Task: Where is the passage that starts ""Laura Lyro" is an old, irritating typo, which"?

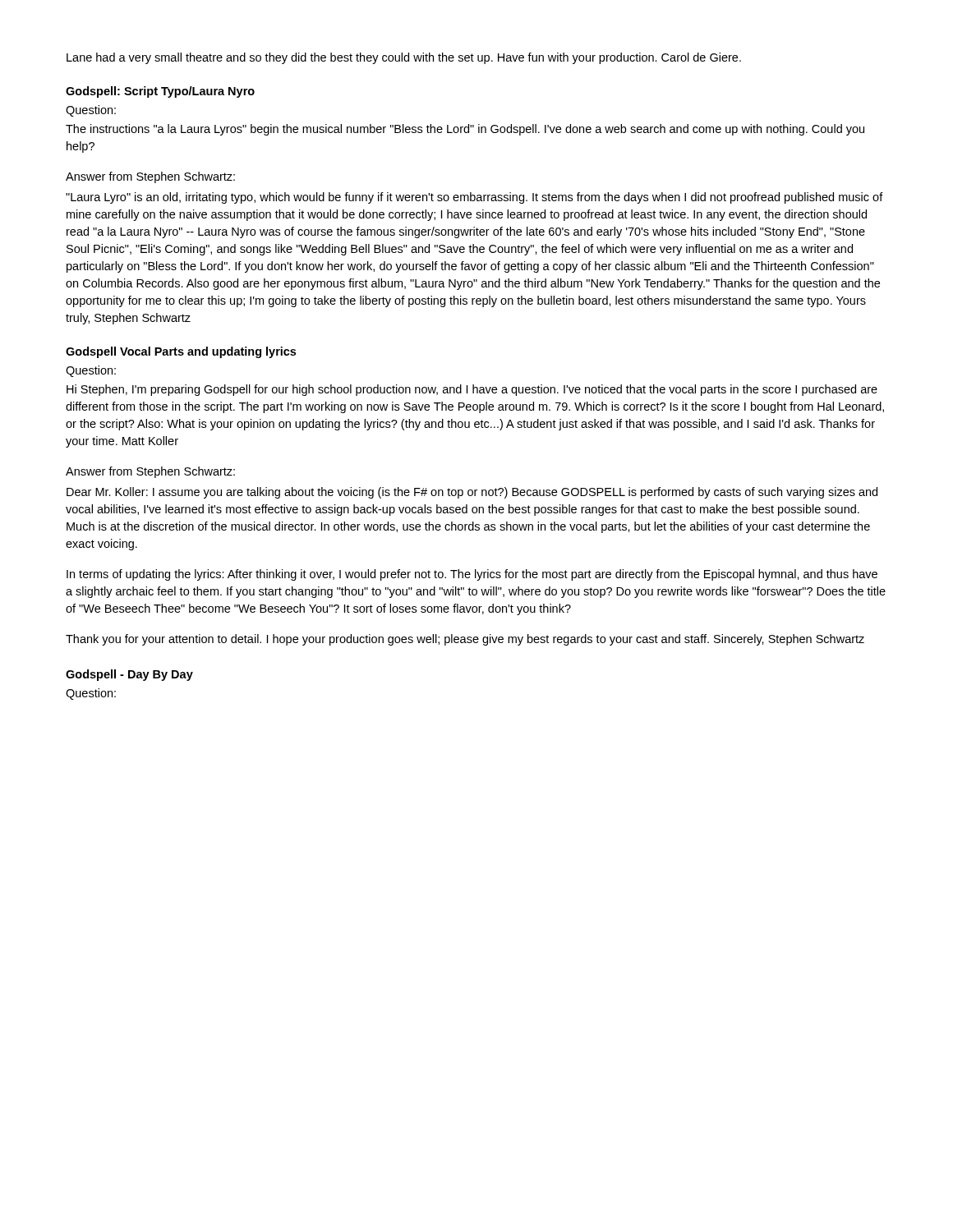Action: click(474, 258)
